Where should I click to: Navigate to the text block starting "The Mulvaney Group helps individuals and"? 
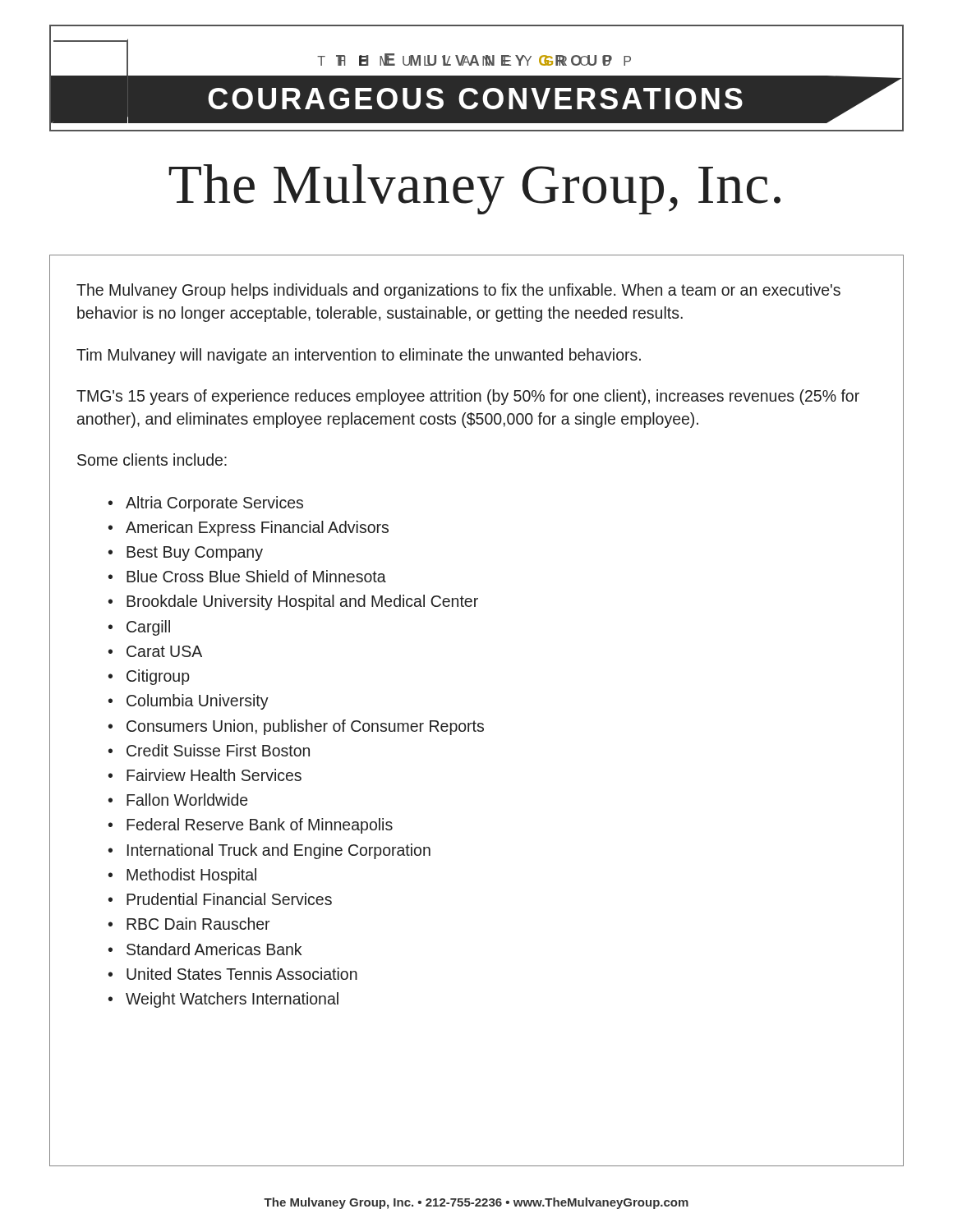tap(476, 302)
